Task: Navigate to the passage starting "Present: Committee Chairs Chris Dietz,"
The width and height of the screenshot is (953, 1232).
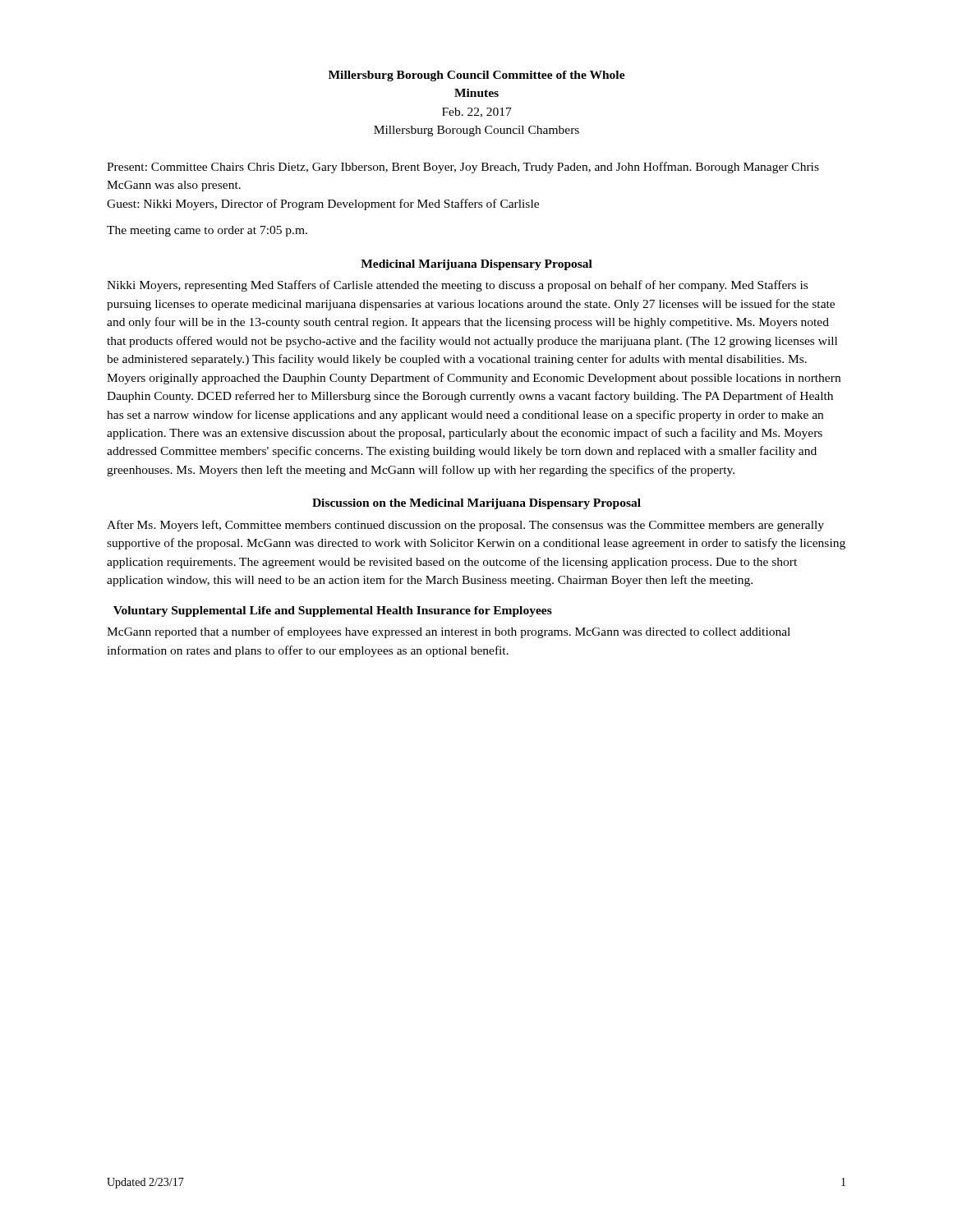Action: coord(463,168)
